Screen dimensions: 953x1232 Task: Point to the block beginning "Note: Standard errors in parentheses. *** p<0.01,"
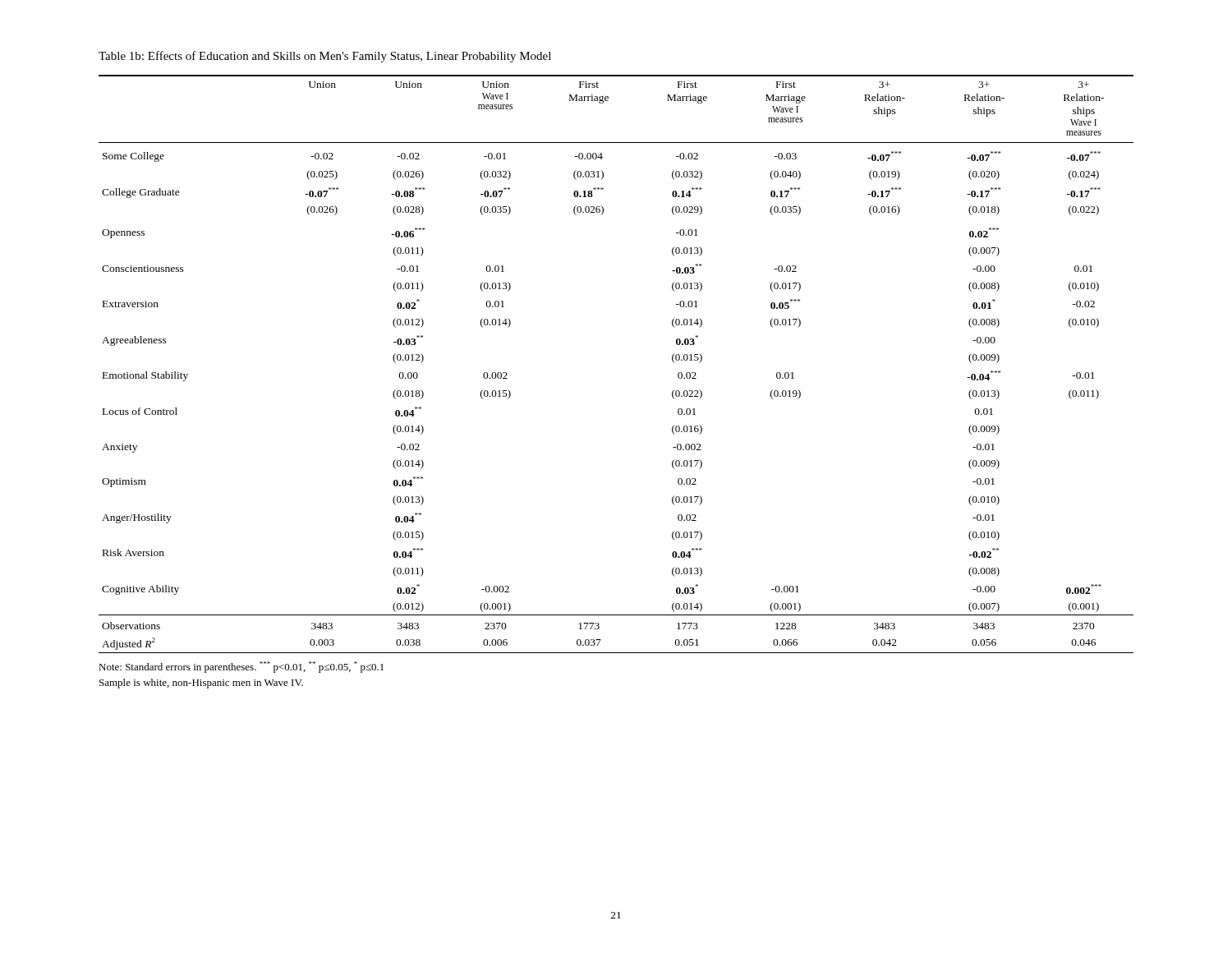pos(242,666)
